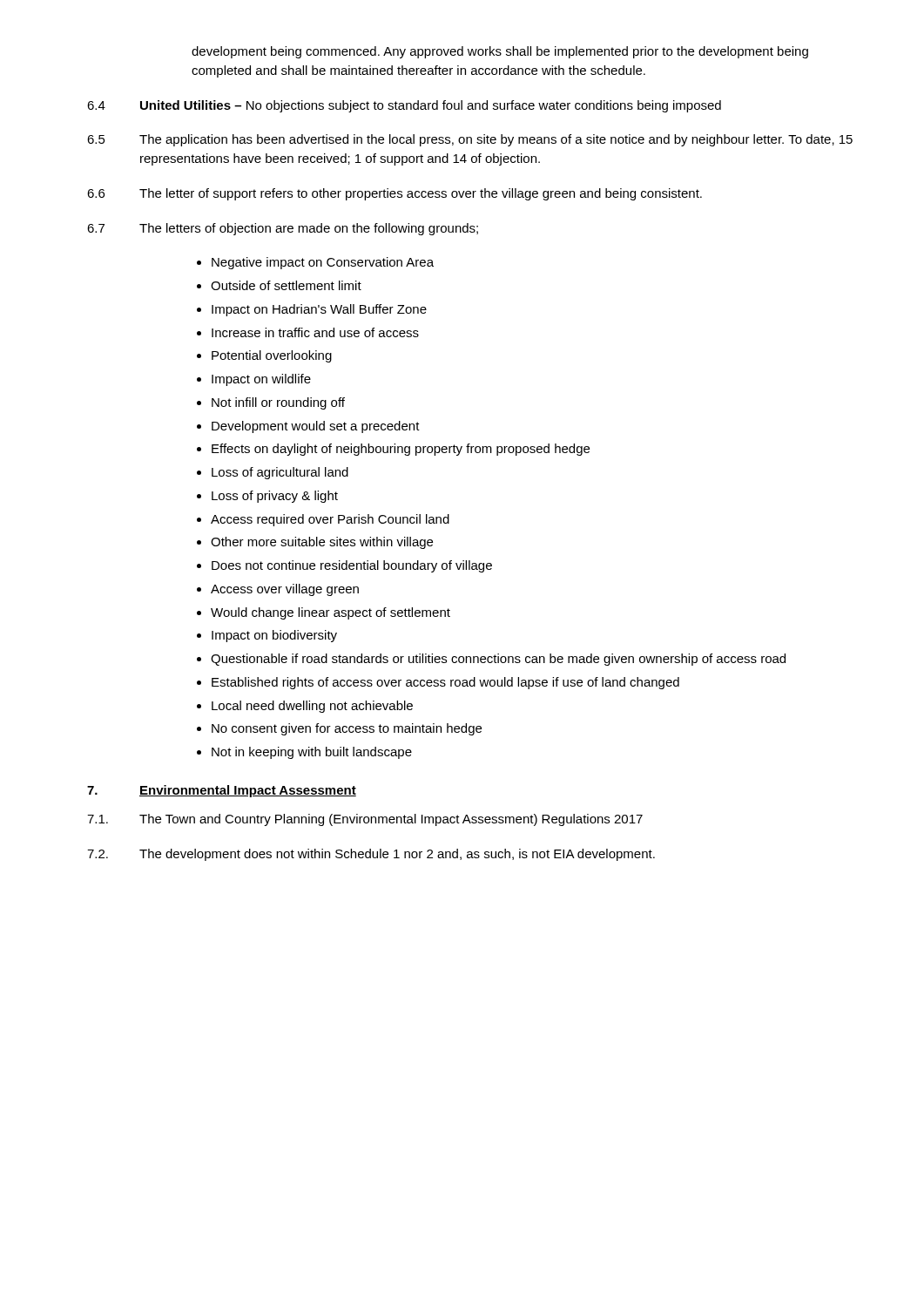Select the element starting "Would change linear aspect of settlement"

coord(330,612)
